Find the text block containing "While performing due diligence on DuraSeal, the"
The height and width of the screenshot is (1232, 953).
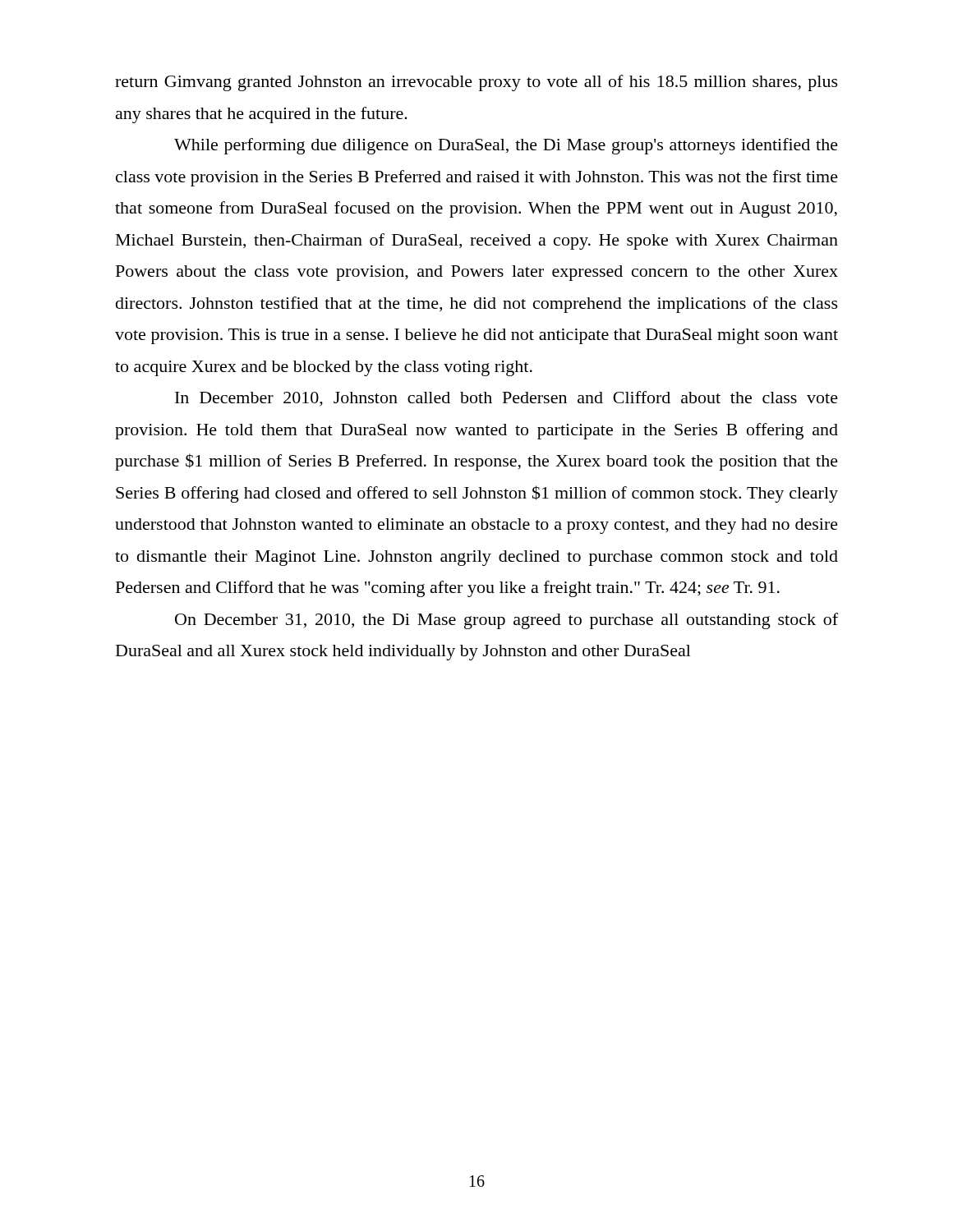click(476, 255)
